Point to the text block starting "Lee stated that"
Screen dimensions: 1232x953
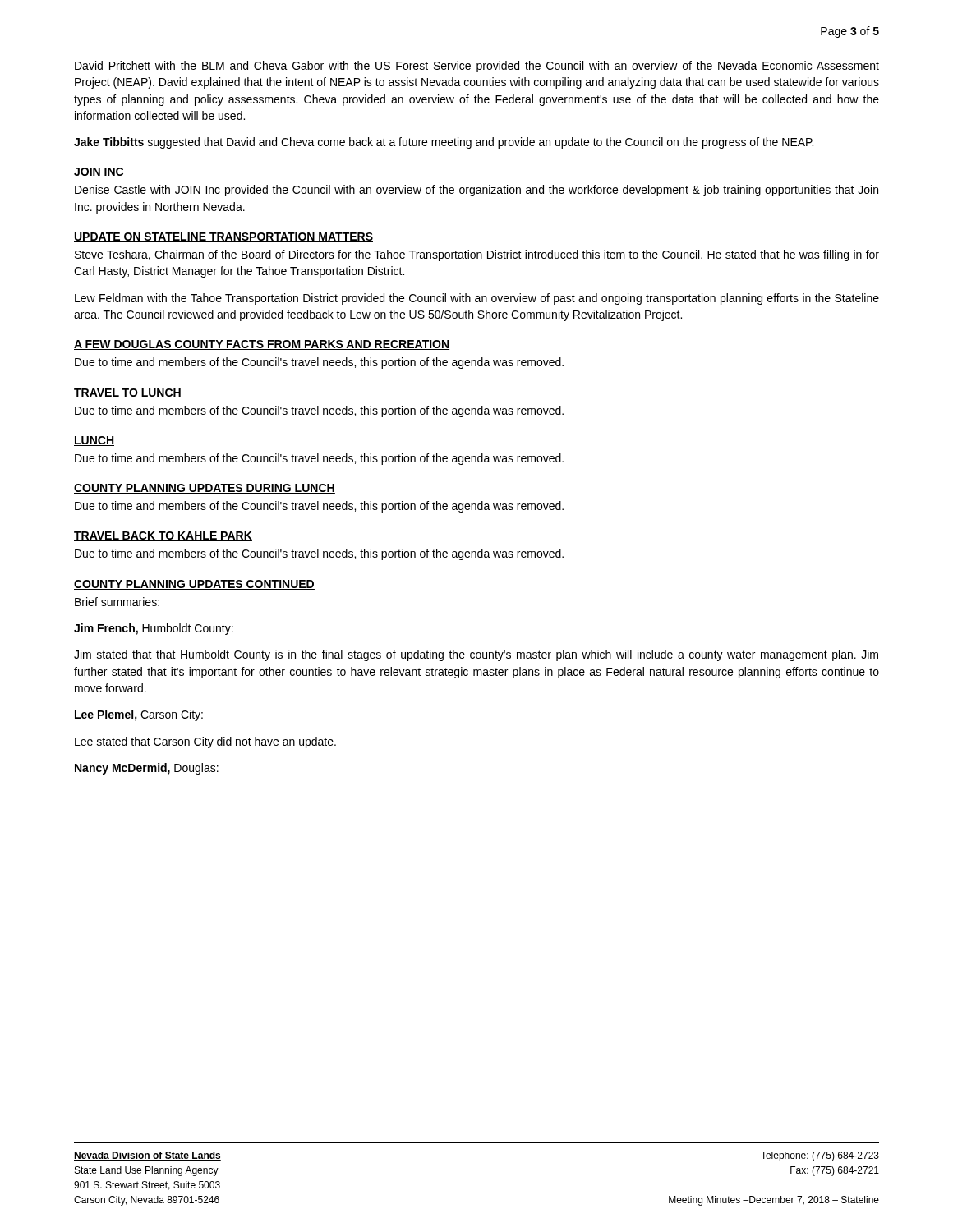205,742
